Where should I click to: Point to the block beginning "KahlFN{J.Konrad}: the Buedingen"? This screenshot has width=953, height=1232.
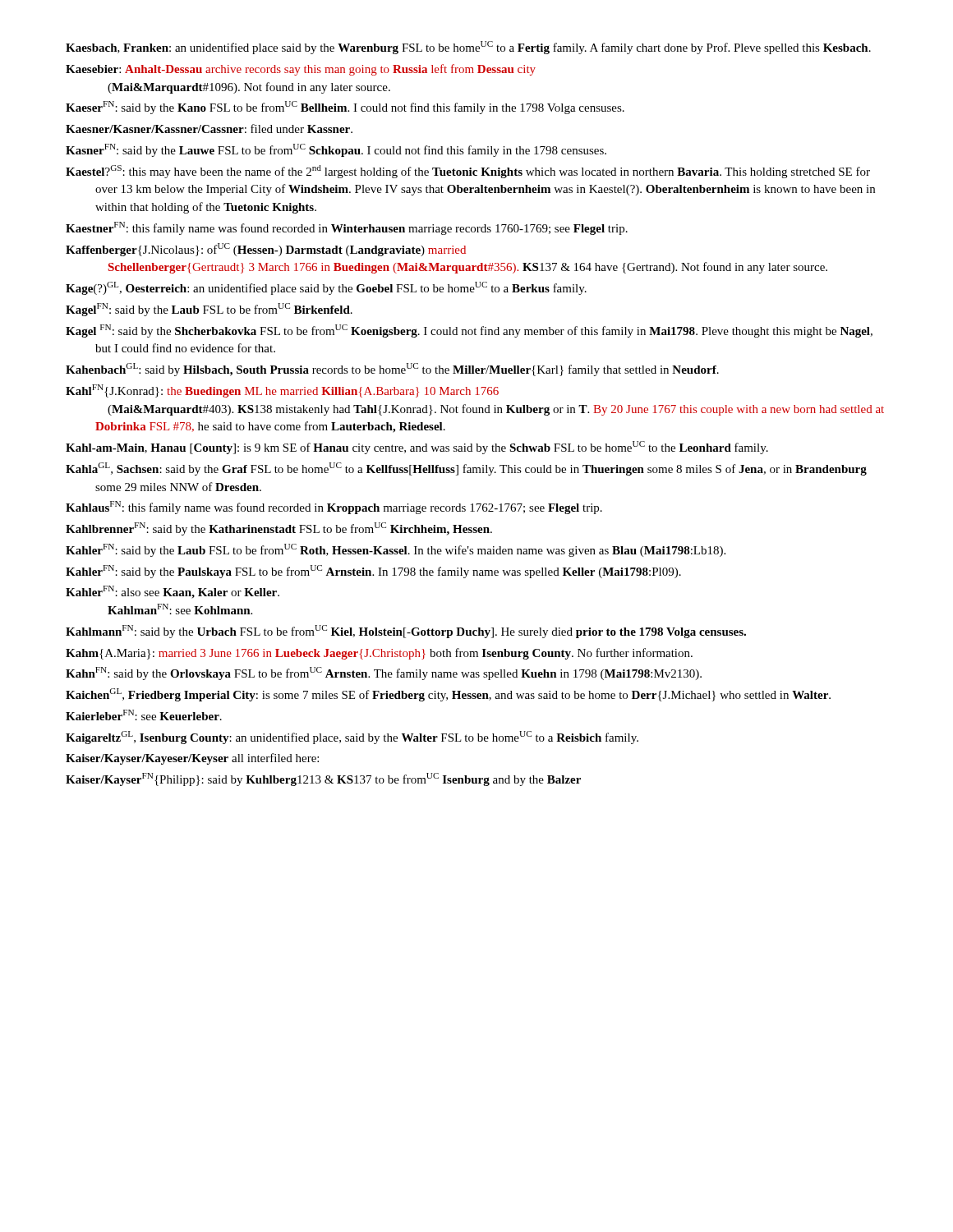[475, 408]
